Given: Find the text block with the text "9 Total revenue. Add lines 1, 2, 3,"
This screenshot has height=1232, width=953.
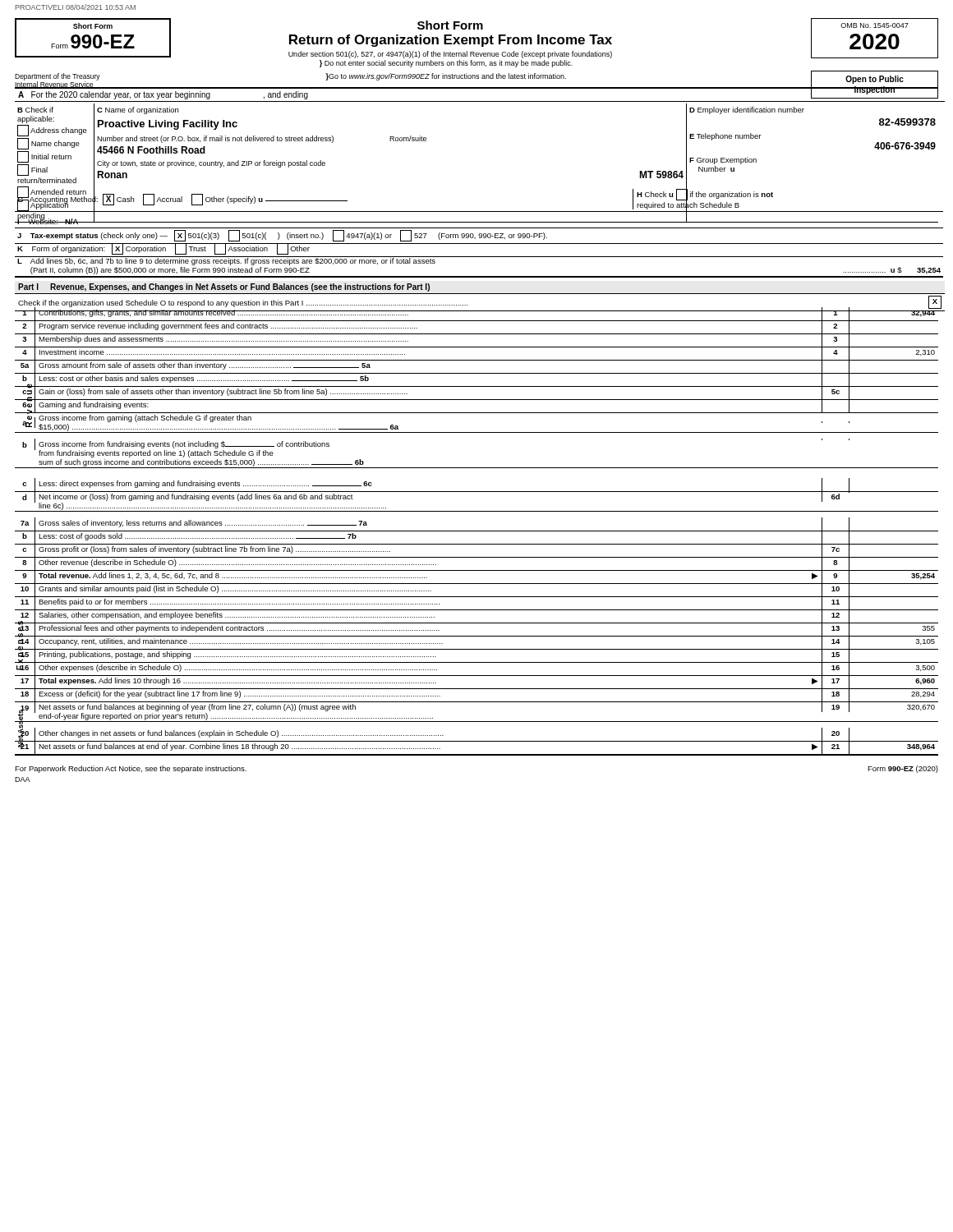Looking at the screenshot, I should click(476, 577).
